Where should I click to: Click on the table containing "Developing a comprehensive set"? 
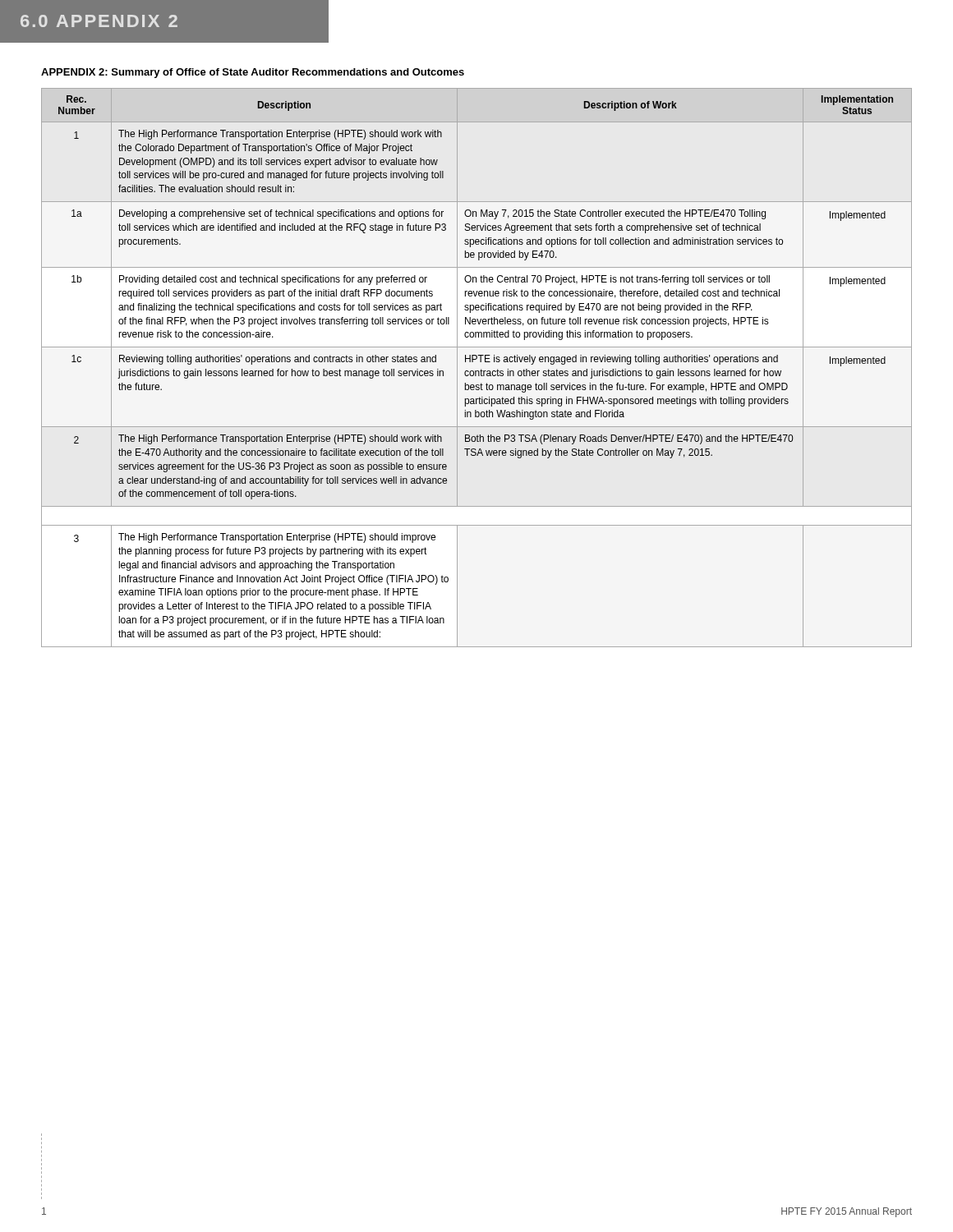[476, 367]
